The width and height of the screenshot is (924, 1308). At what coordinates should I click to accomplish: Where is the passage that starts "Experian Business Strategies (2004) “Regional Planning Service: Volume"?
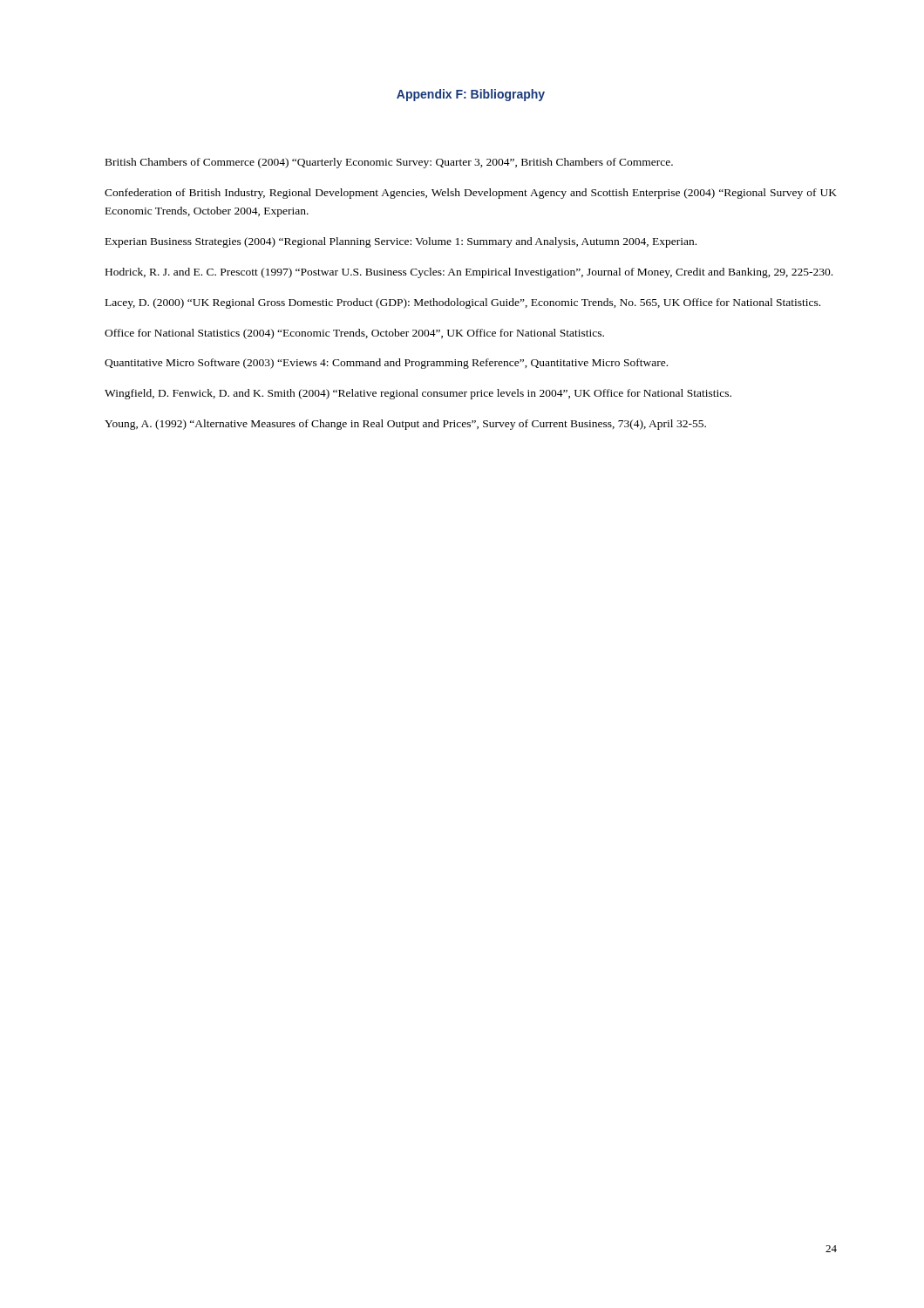tap(401, 241)
